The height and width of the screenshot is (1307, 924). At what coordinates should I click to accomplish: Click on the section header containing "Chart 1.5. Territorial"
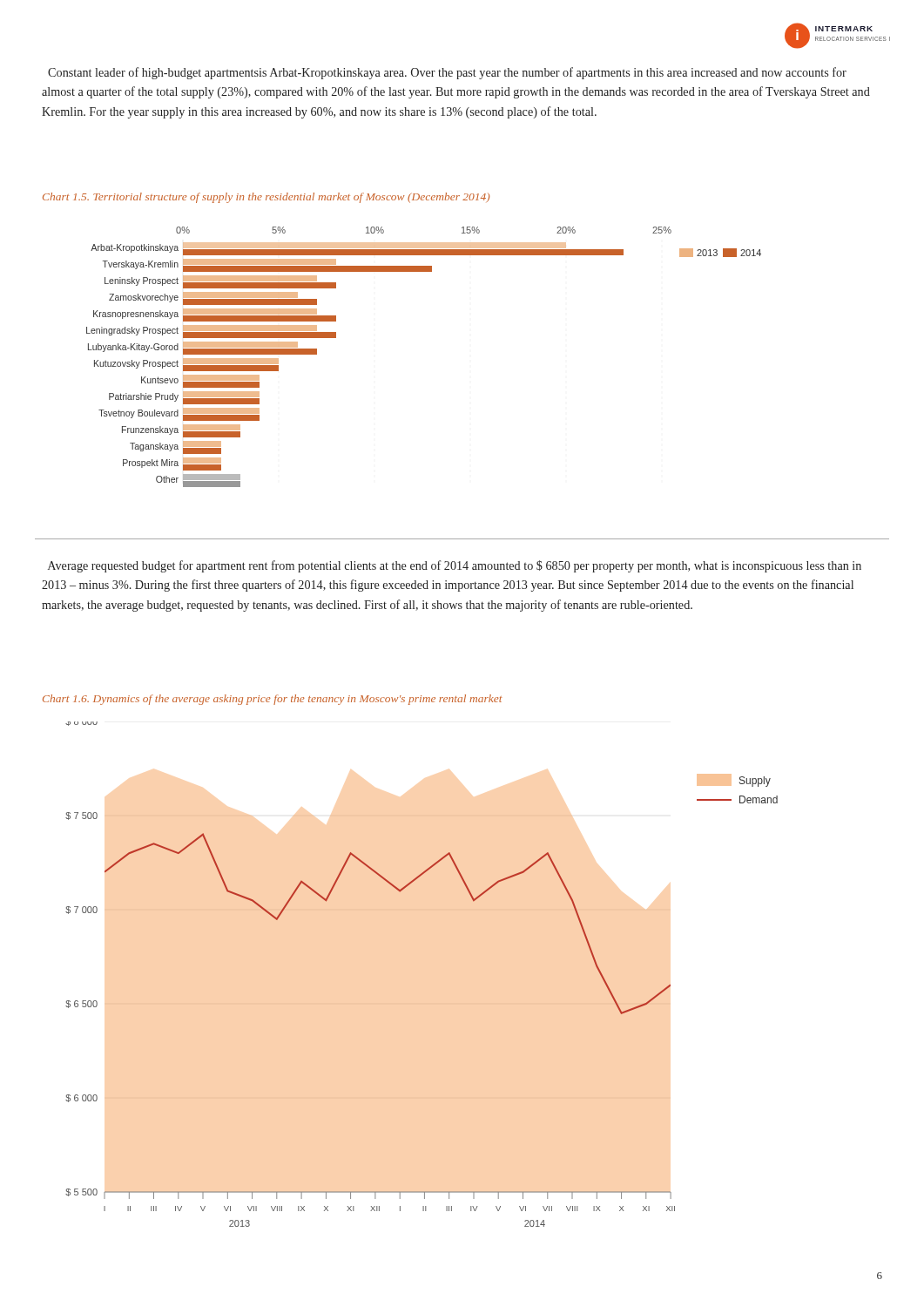pos(266,196)
